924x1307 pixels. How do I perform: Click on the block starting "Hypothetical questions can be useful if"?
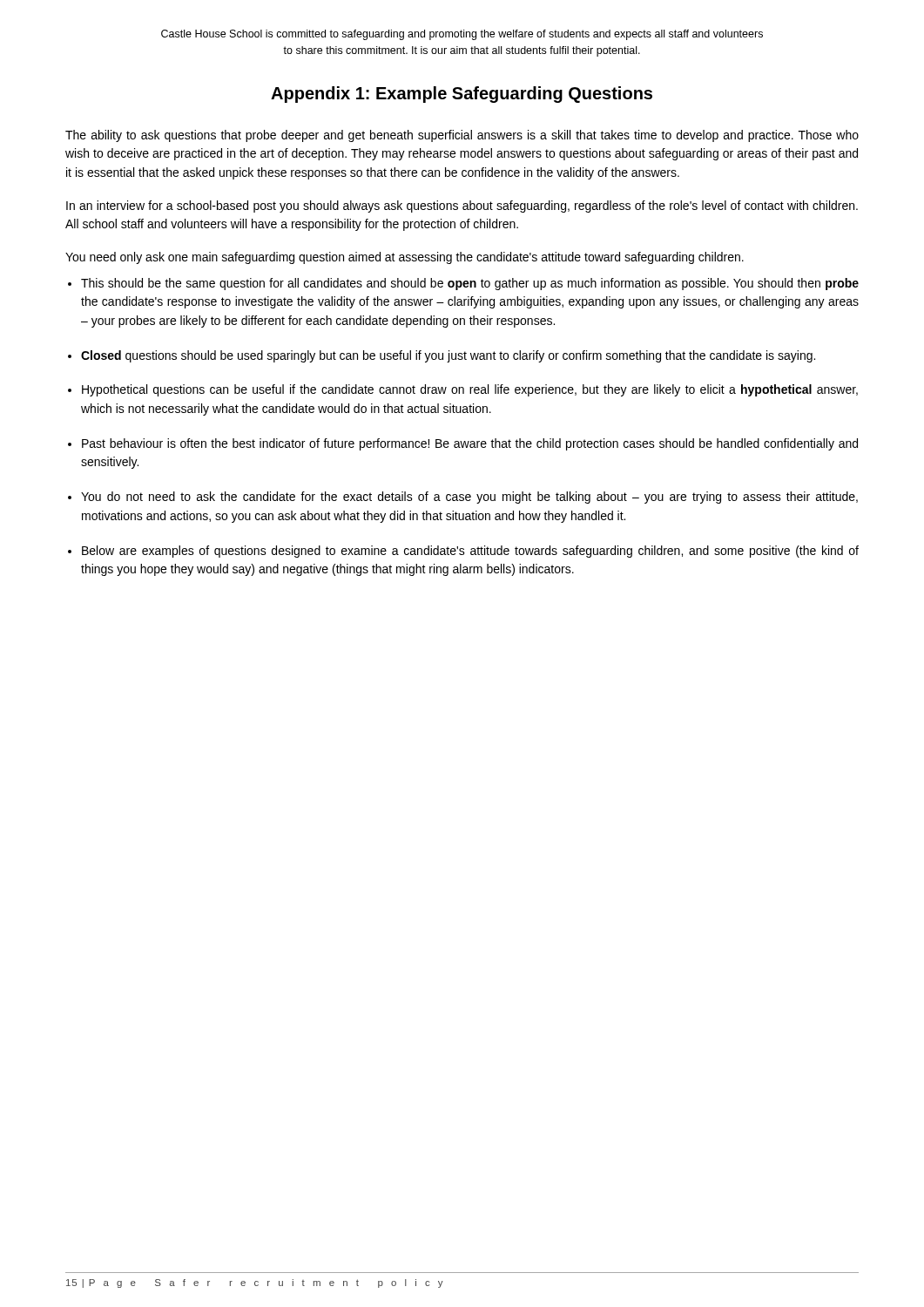pyautogui.click(x=470, y=400)
